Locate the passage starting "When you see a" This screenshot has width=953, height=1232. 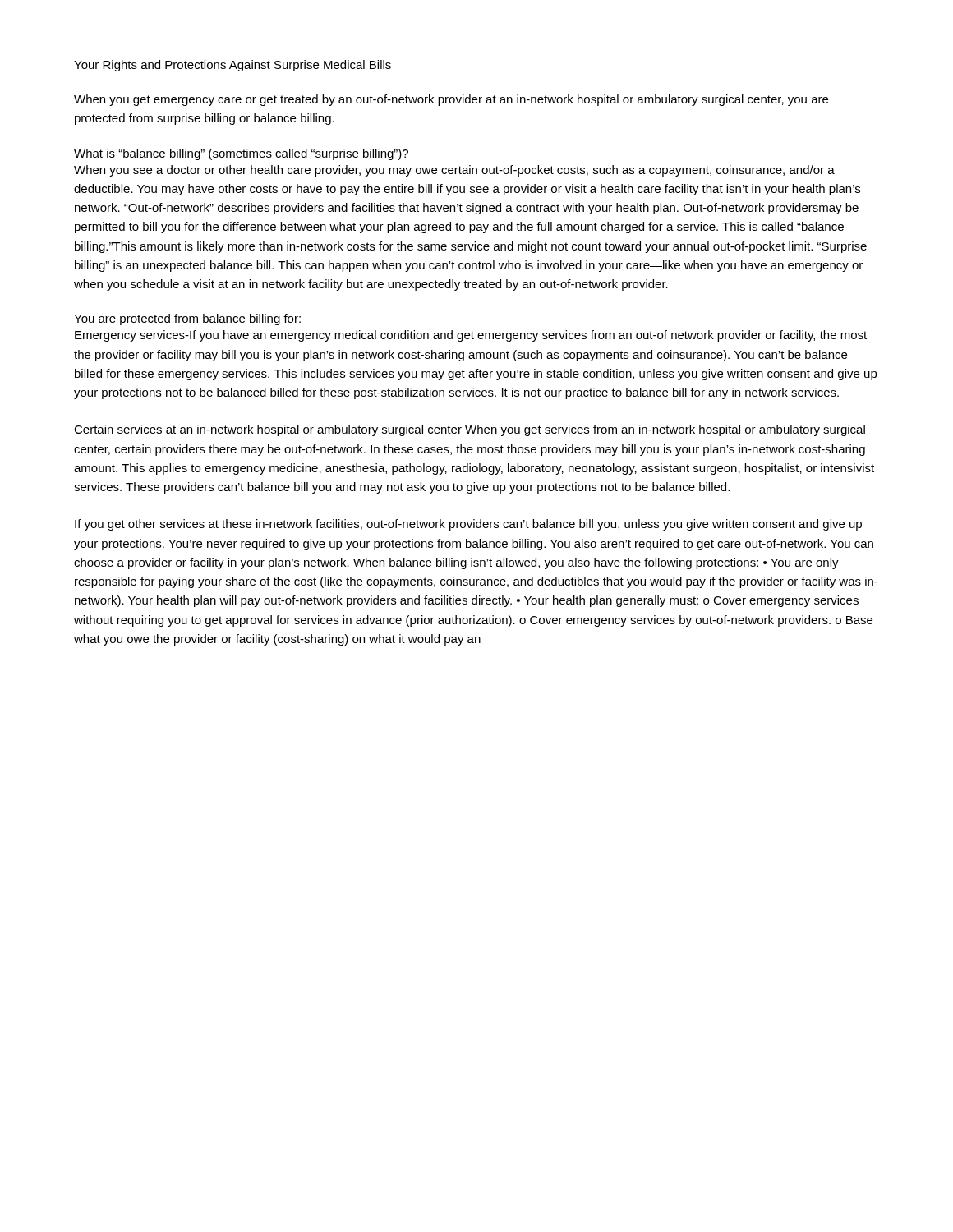[470, 227]
